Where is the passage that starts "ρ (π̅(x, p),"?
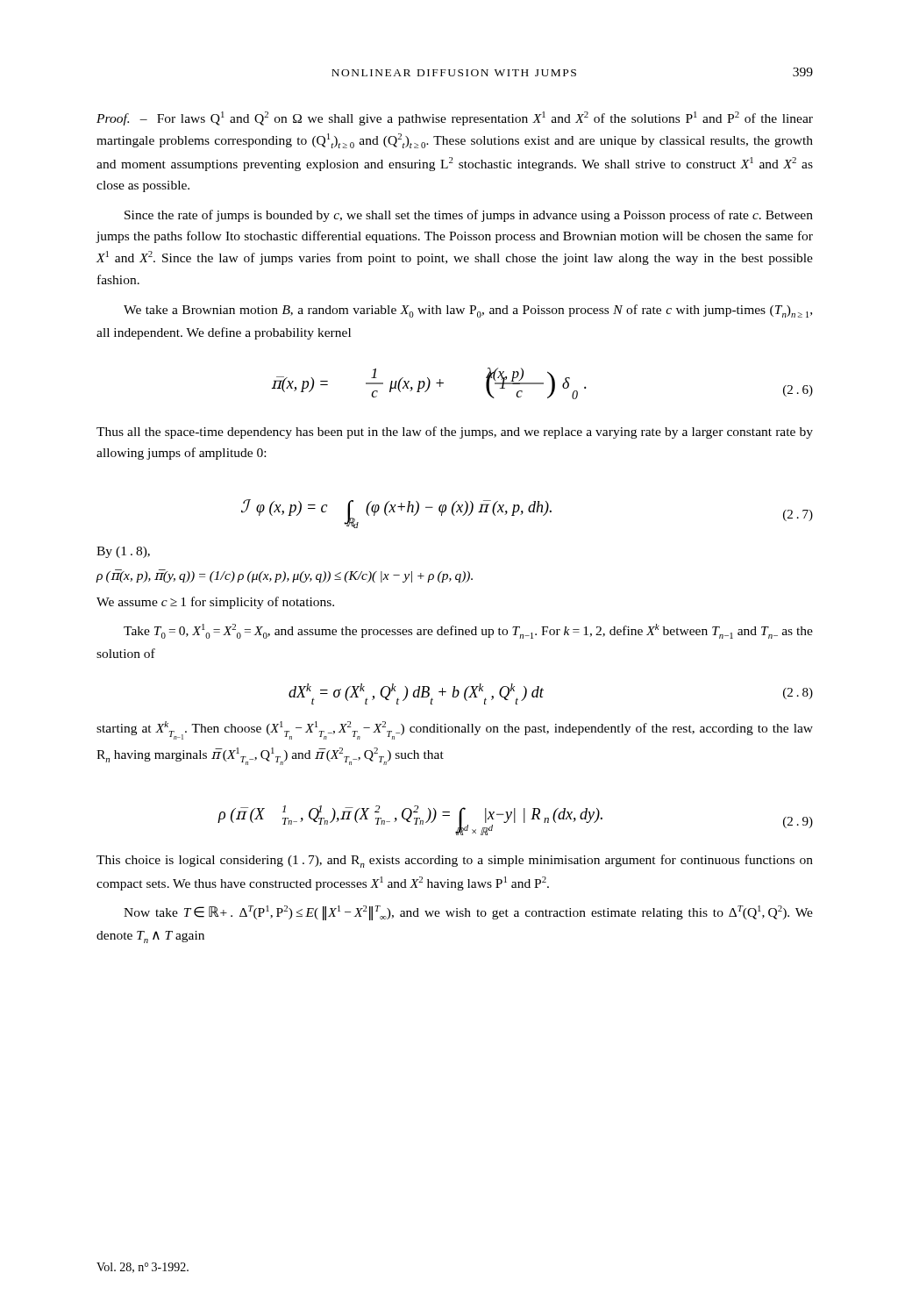 click(285, 575)
